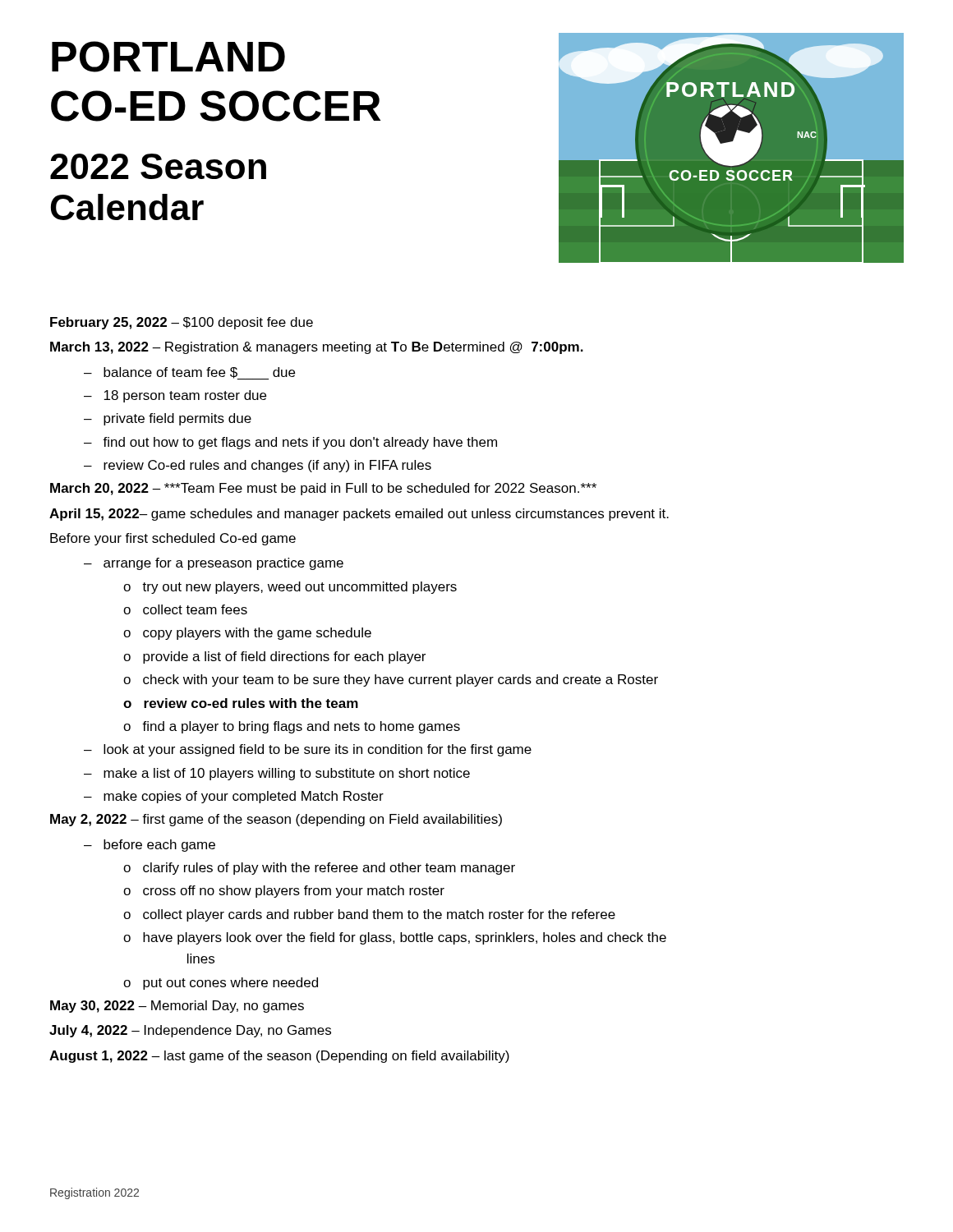This screenshot has height=1232, width=953.
Task: Click on the block starting "o collect team fees"
Action: pyautogui.click(x=185, y=610)
